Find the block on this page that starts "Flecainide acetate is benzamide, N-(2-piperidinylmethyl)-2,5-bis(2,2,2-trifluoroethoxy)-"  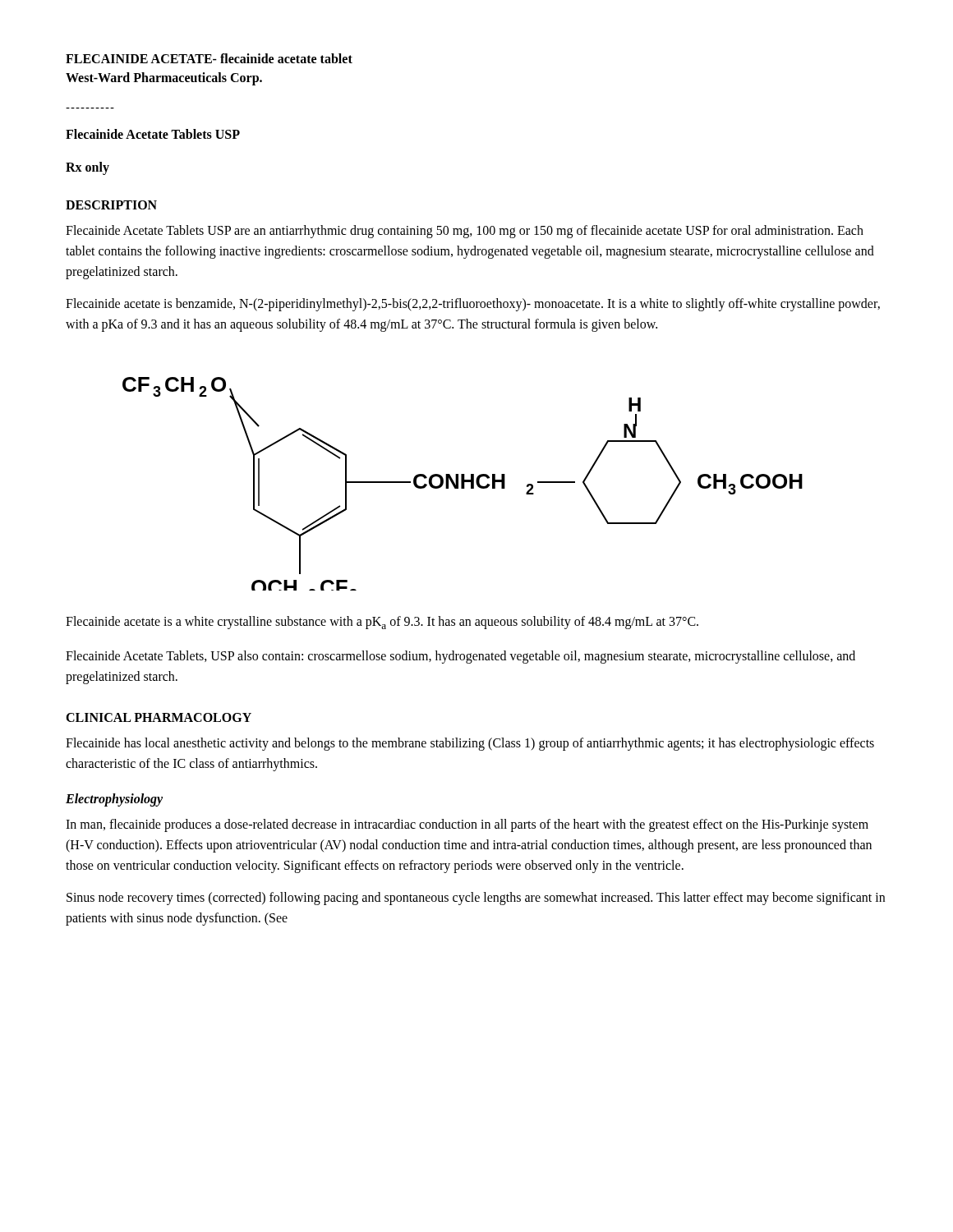[473, 313]
